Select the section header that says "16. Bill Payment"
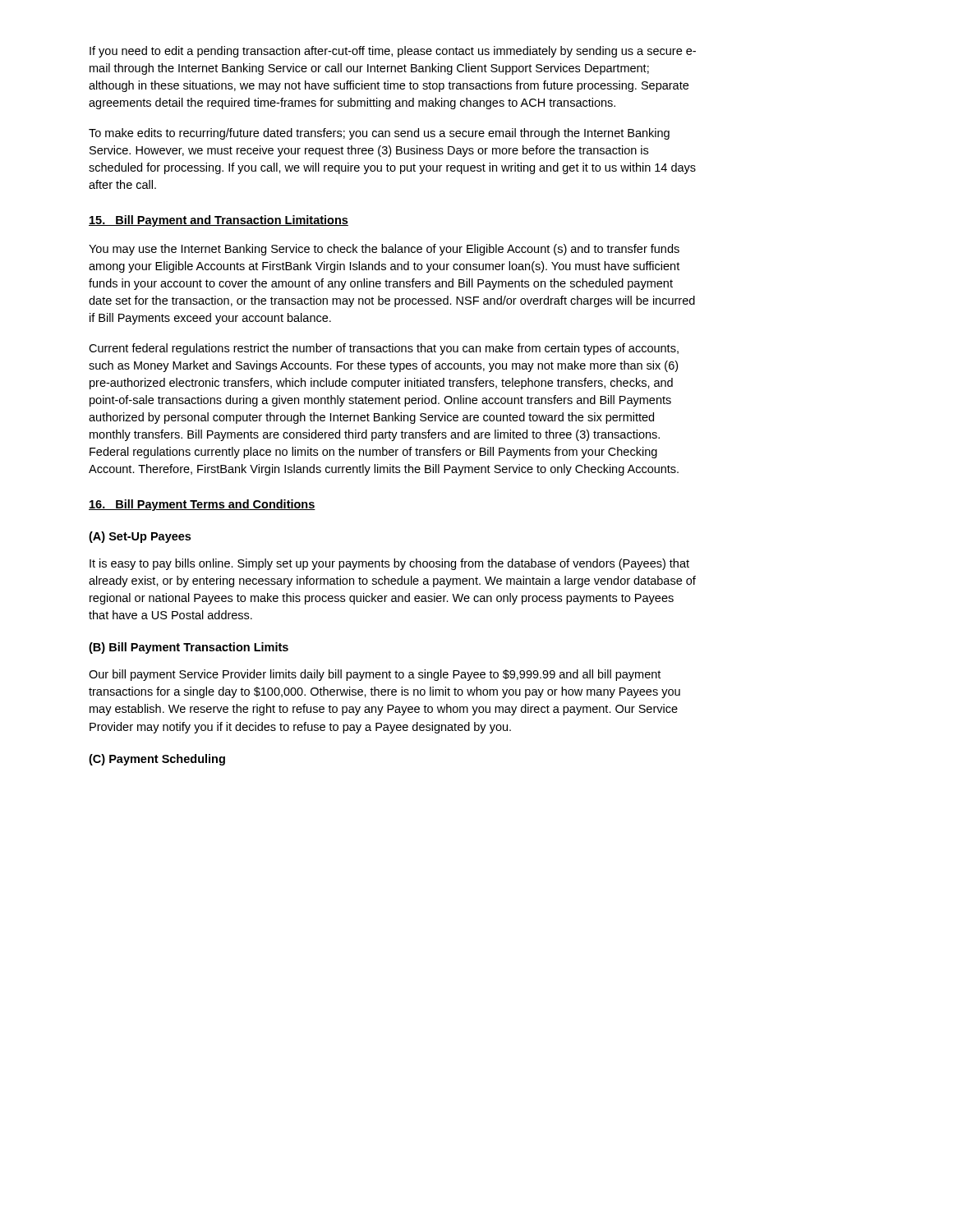This screenshot has height=1232, width=953. tap(202, 505)
